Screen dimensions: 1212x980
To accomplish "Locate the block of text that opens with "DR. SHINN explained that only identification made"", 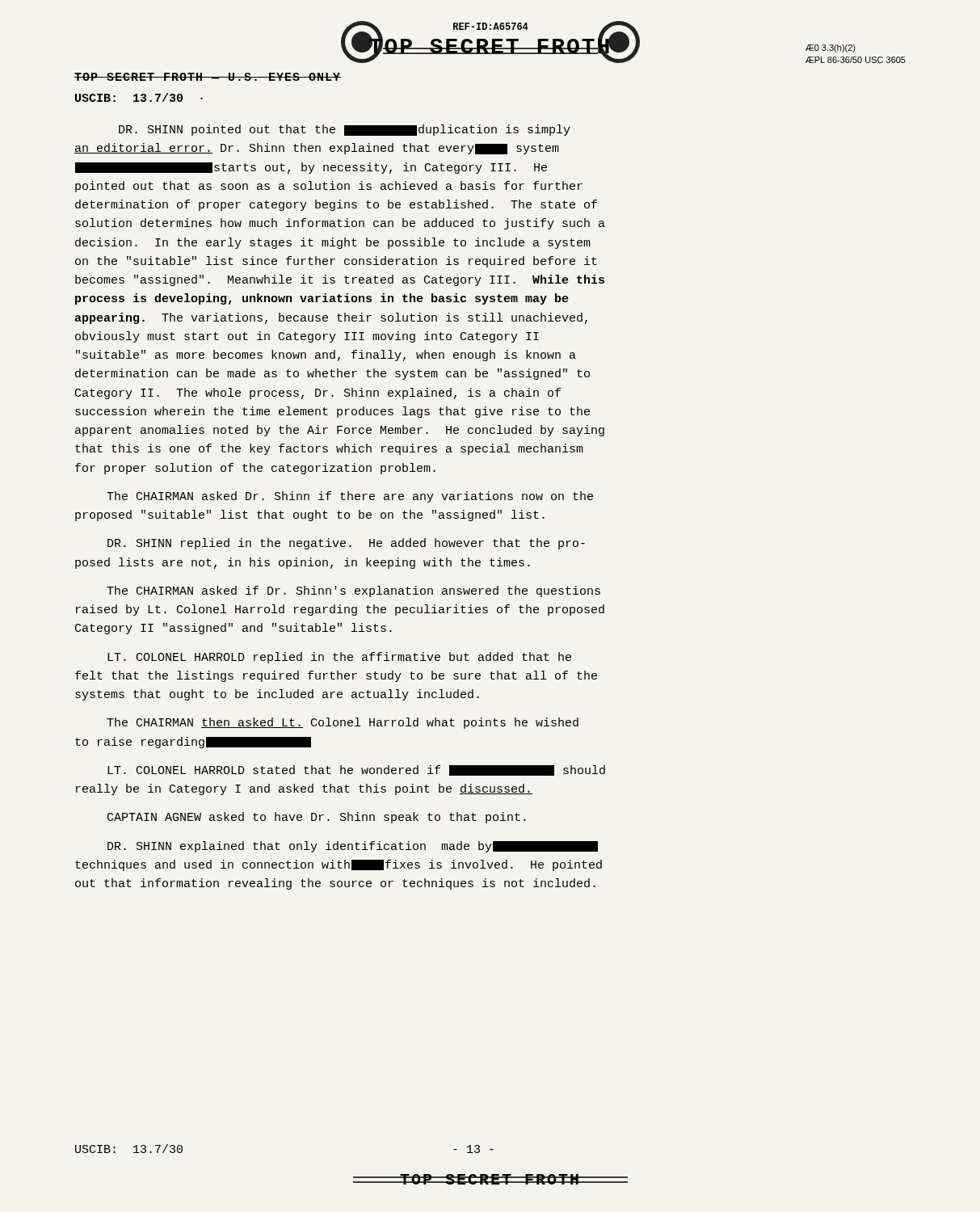I will click(x=492, y=866).
